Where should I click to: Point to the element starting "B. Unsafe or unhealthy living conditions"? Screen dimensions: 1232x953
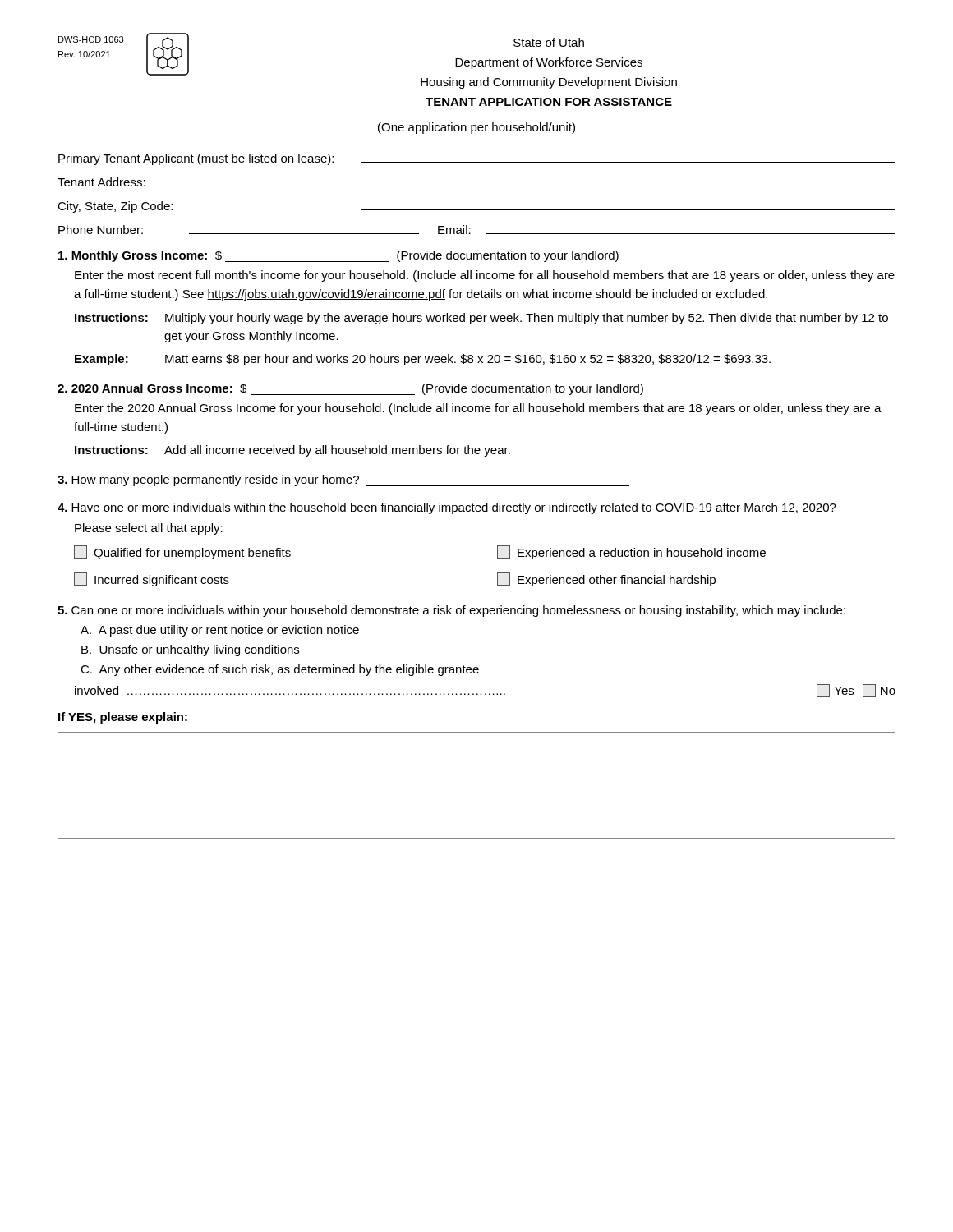pyautogui.click(x=190, y=649)
